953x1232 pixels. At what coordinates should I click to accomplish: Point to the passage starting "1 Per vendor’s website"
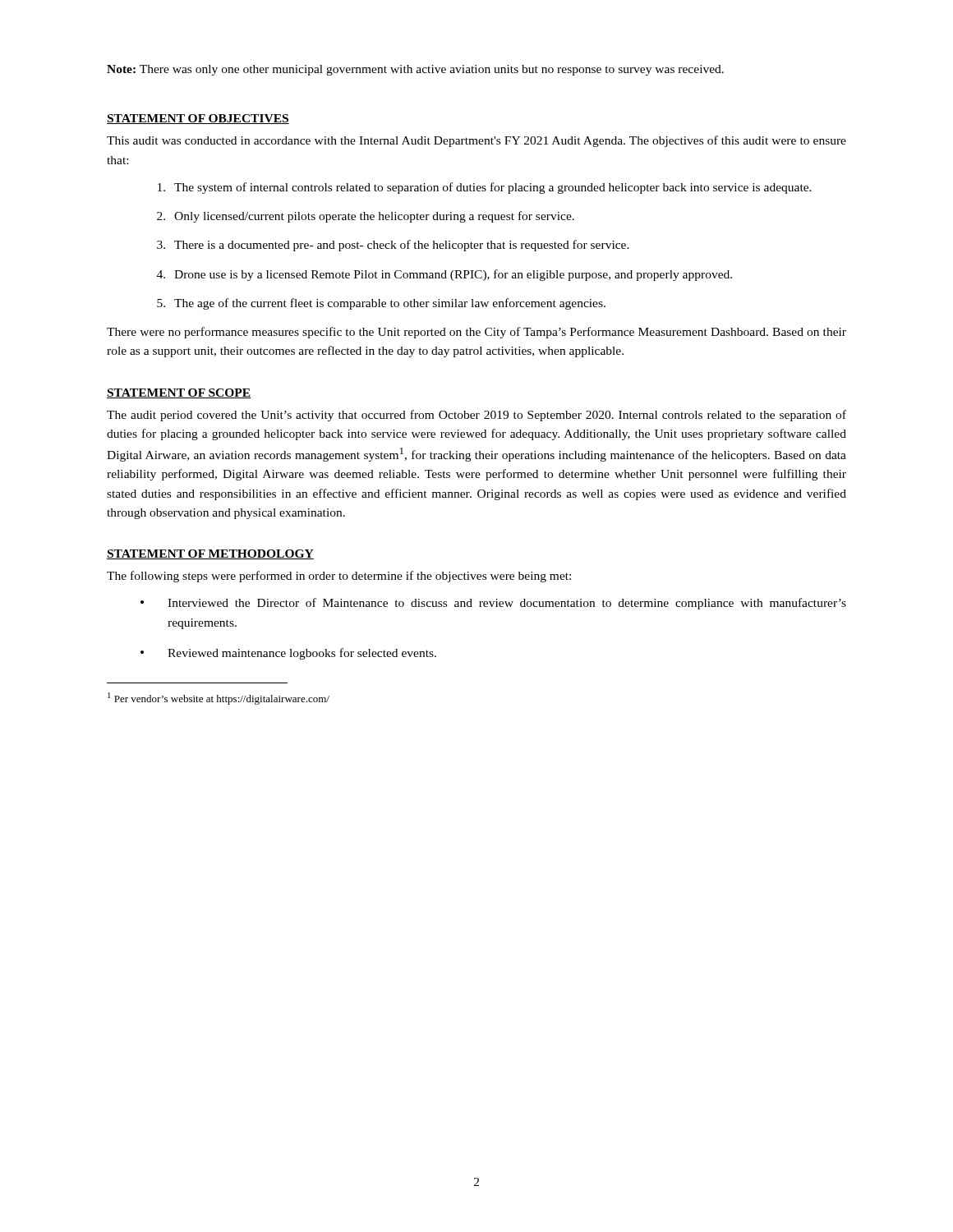click(x=218, y=697)
